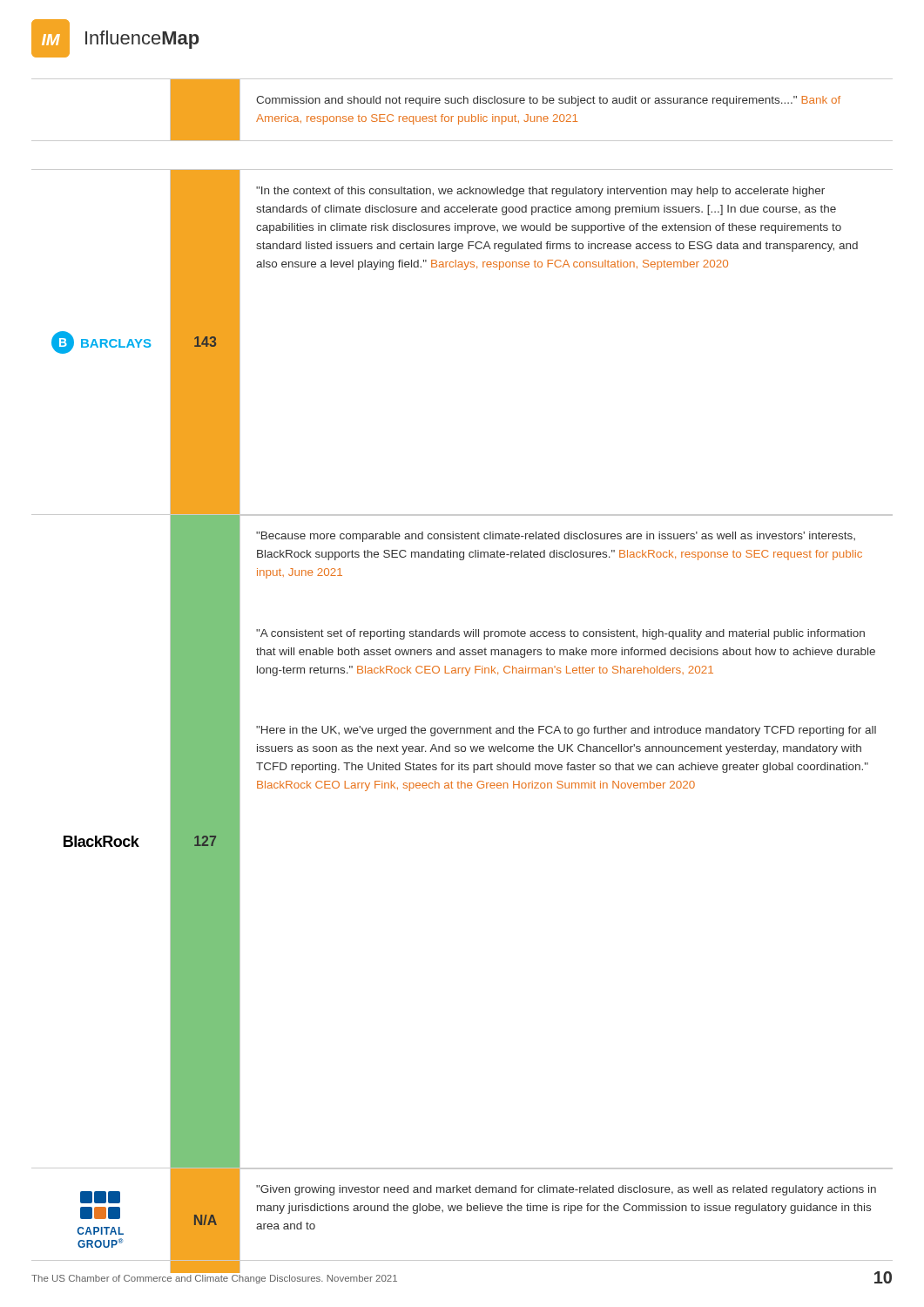The width and height of the screenshot is (924, 1307).
Task: Locate the table with the text "BlackRock 127 "Because more comparable"
Action: [x=462, y=842]
